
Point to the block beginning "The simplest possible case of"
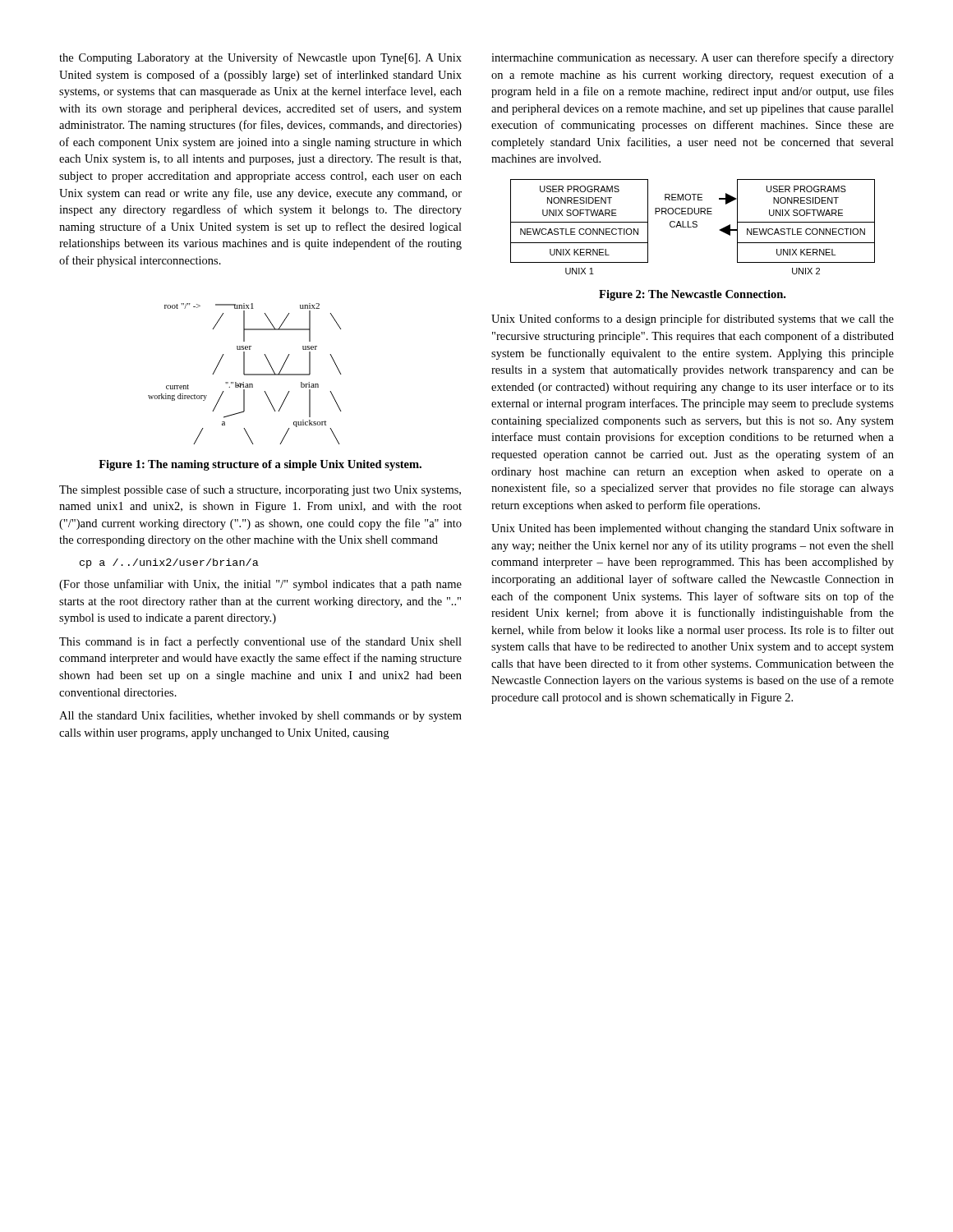point(260,515)
